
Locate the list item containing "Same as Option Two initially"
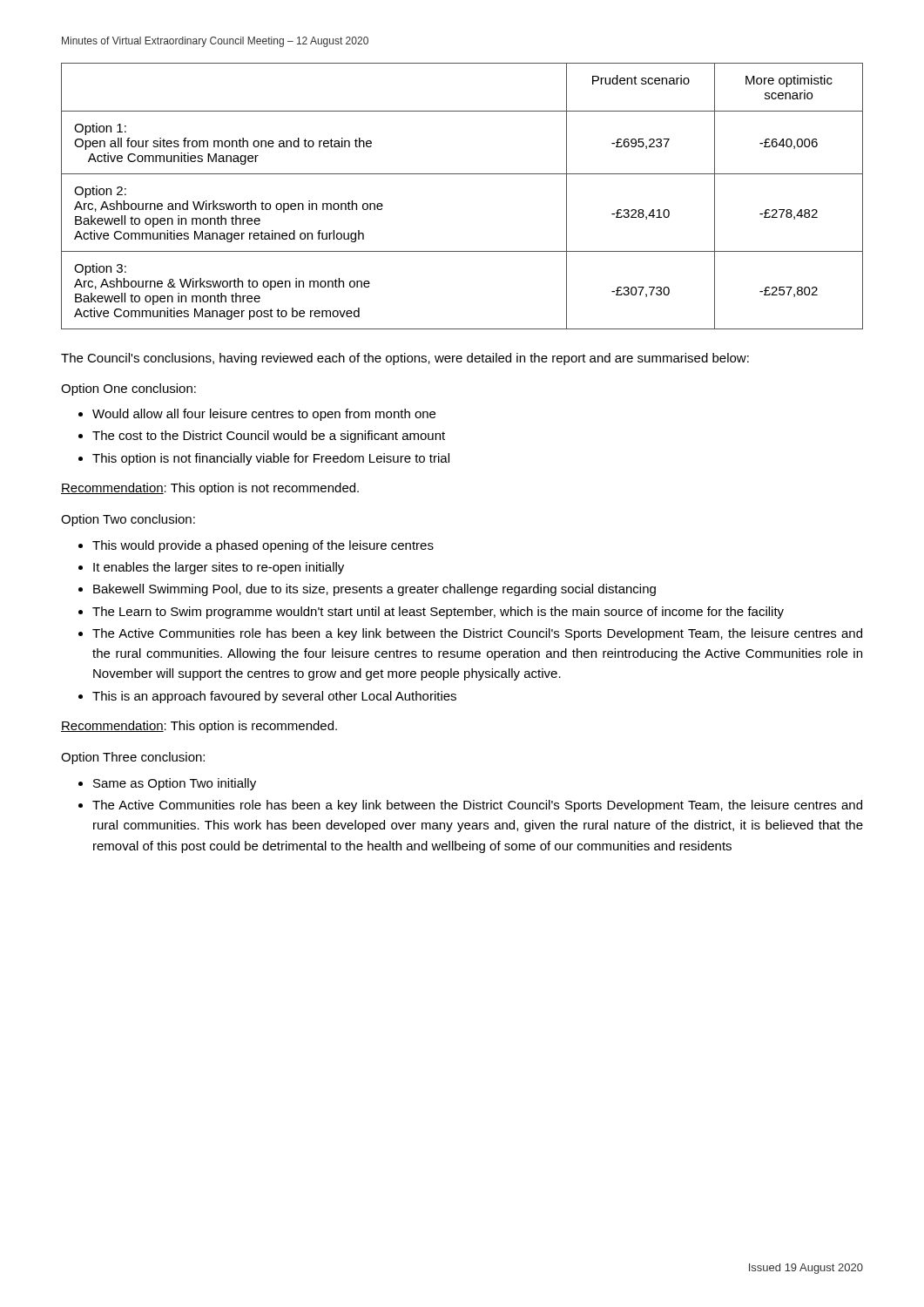tap(174, 783)
